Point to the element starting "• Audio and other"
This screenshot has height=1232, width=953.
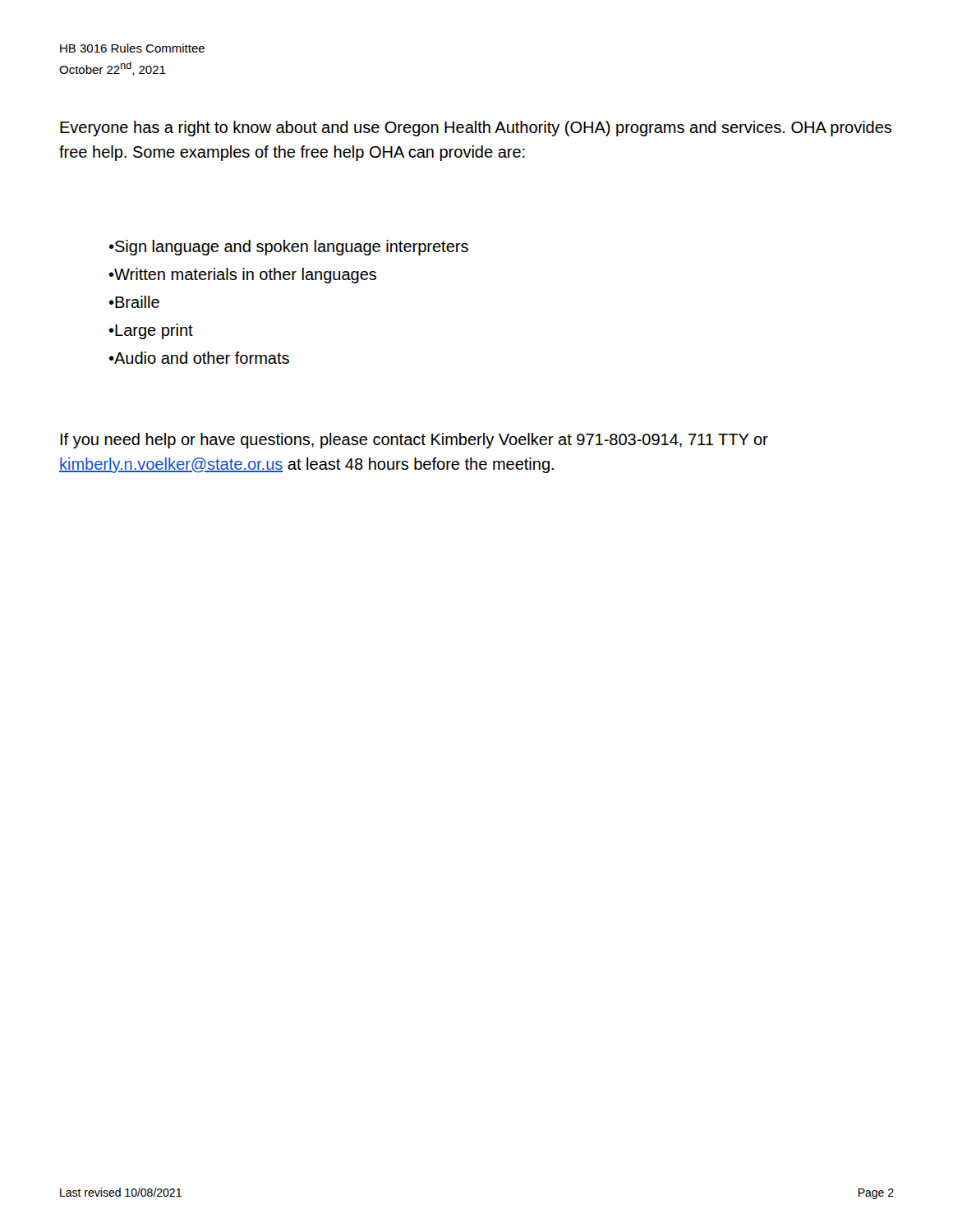click(174, 358)
